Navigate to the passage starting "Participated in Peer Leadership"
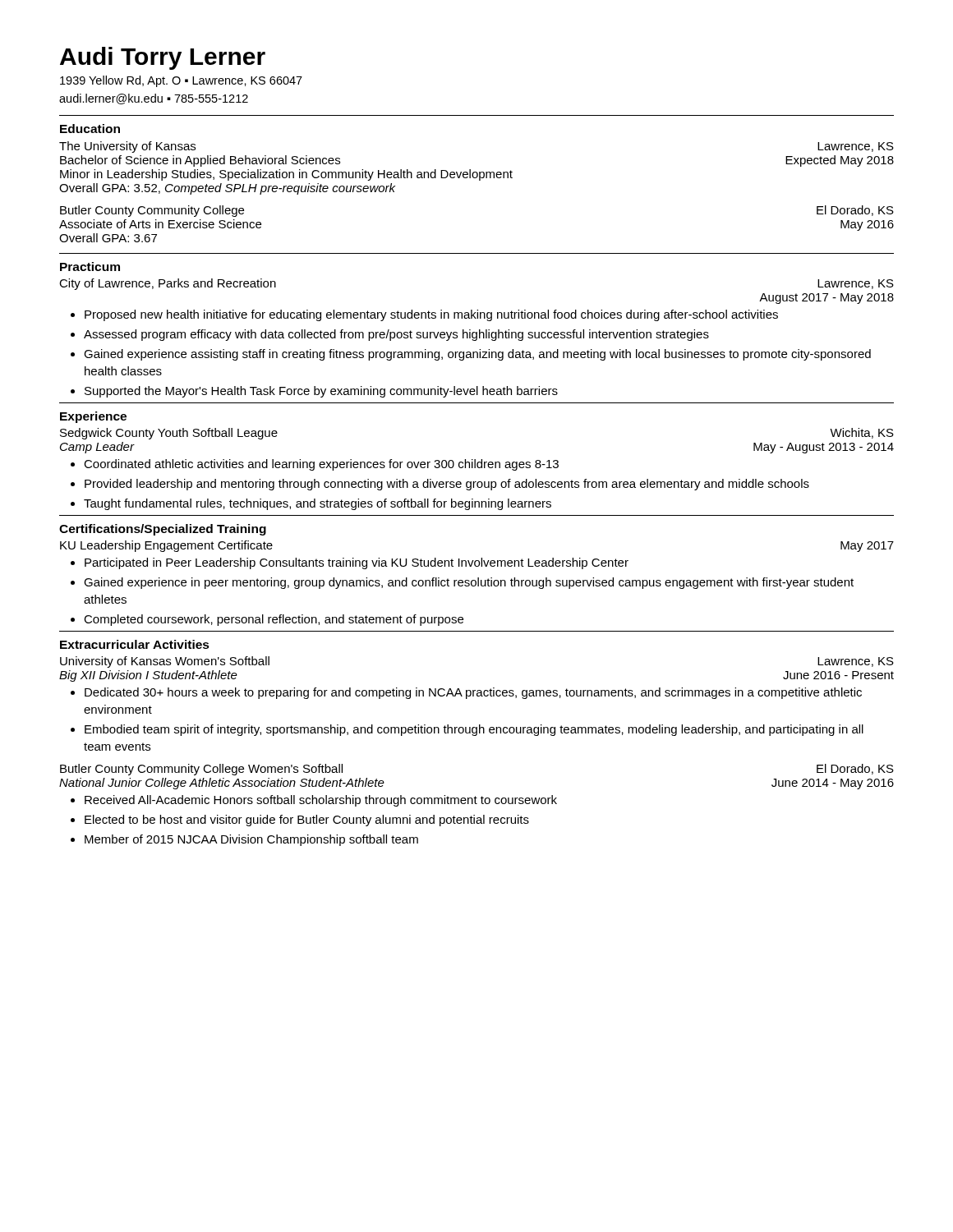The height and width of the screenshot is (1232, 953). [356, 562]
